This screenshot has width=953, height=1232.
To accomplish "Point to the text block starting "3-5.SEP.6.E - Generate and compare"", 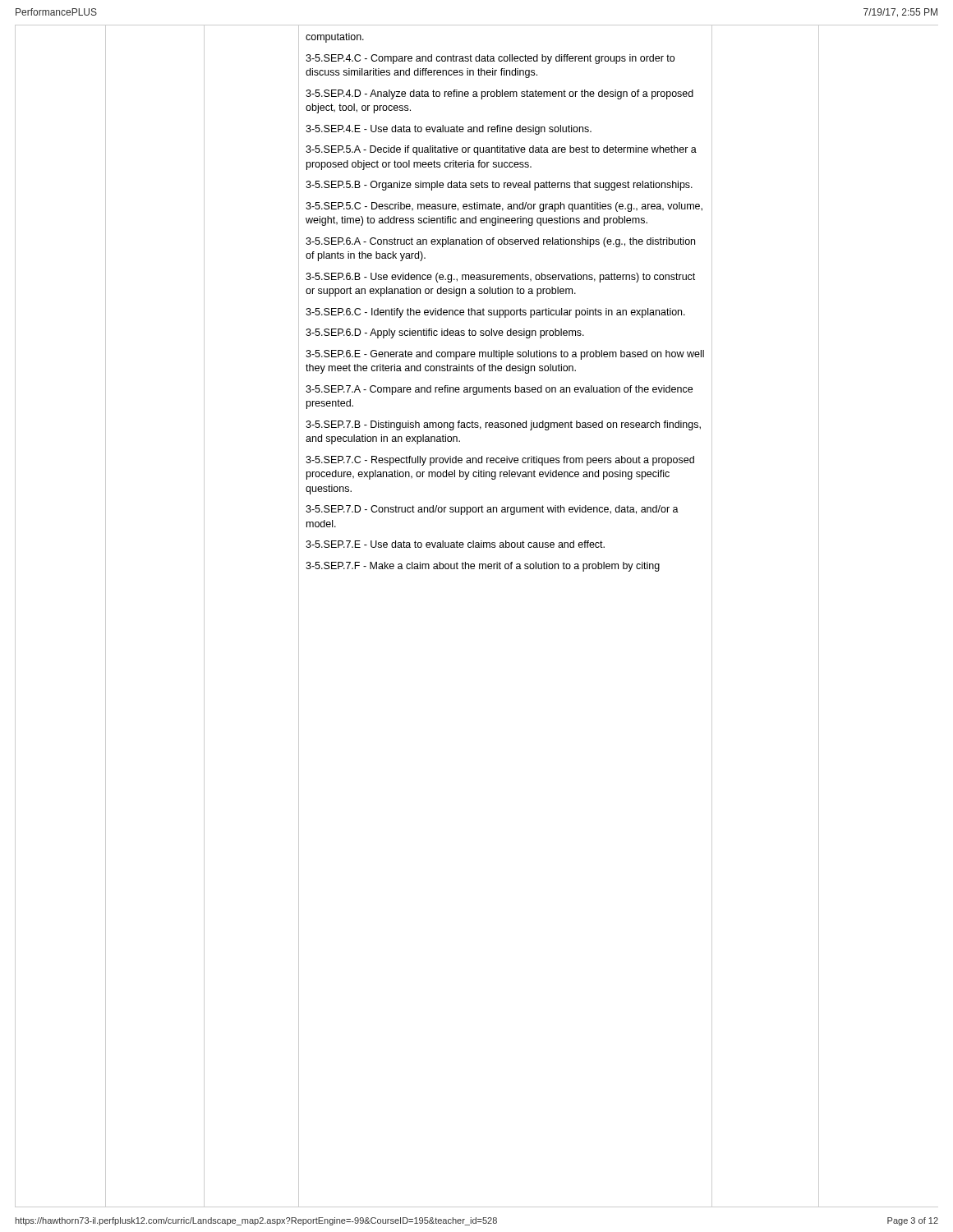I will [x=505, y=361].
